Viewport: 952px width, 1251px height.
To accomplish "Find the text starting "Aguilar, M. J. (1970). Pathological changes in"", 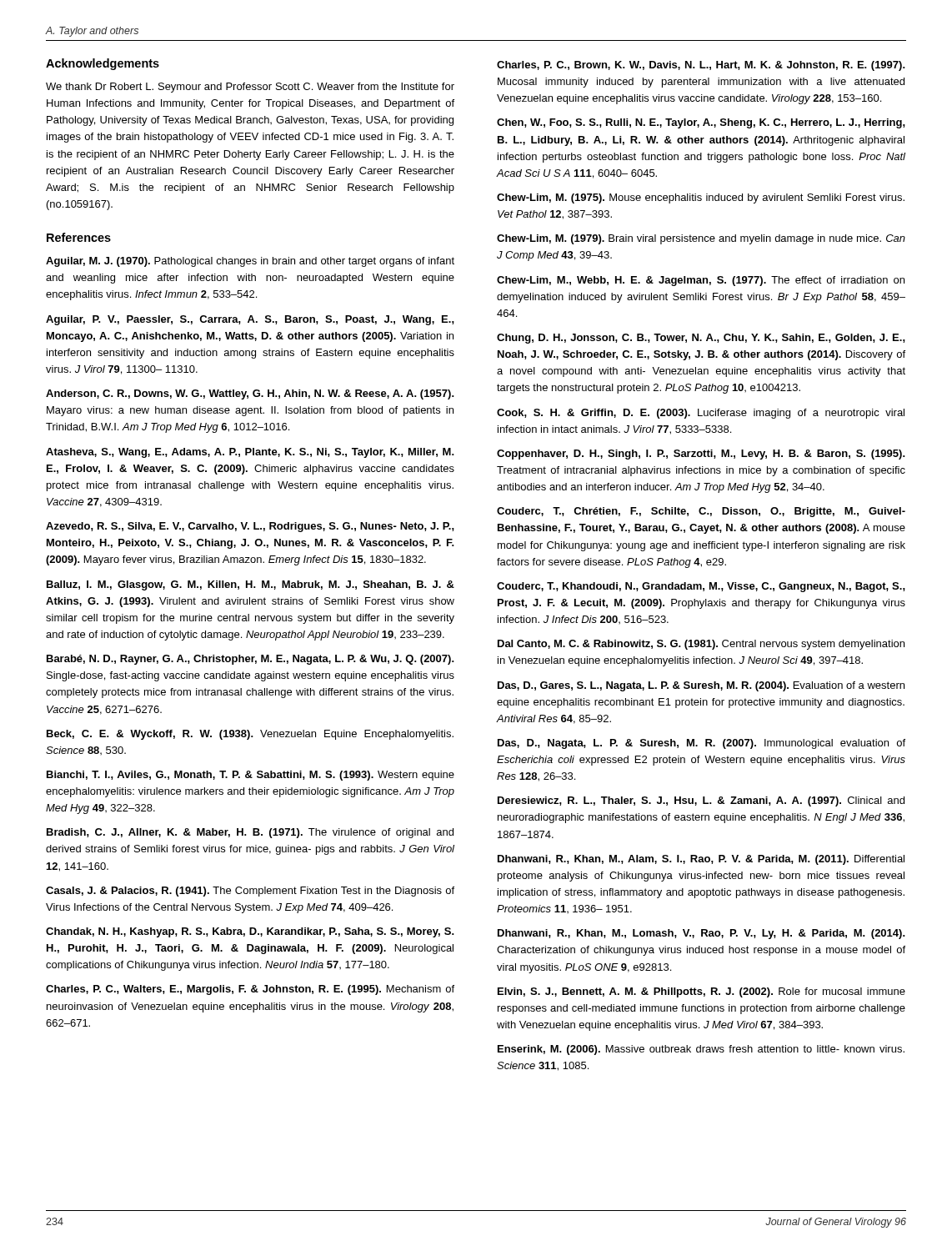I will pos(250,278).
